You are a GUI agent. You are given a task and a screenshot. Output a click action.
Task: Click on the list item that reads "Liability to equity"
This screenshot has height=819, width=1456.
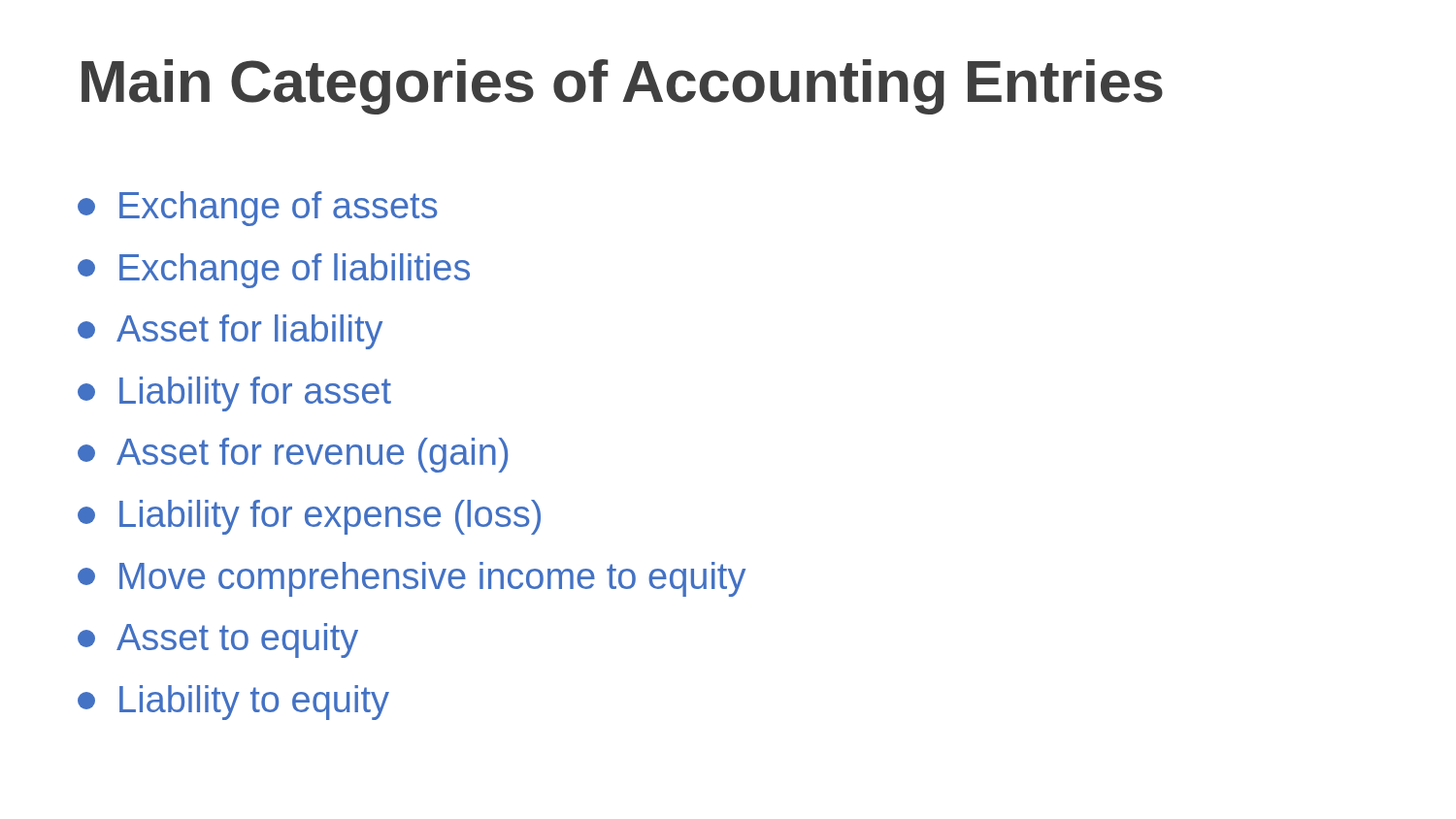coord(233,700)
